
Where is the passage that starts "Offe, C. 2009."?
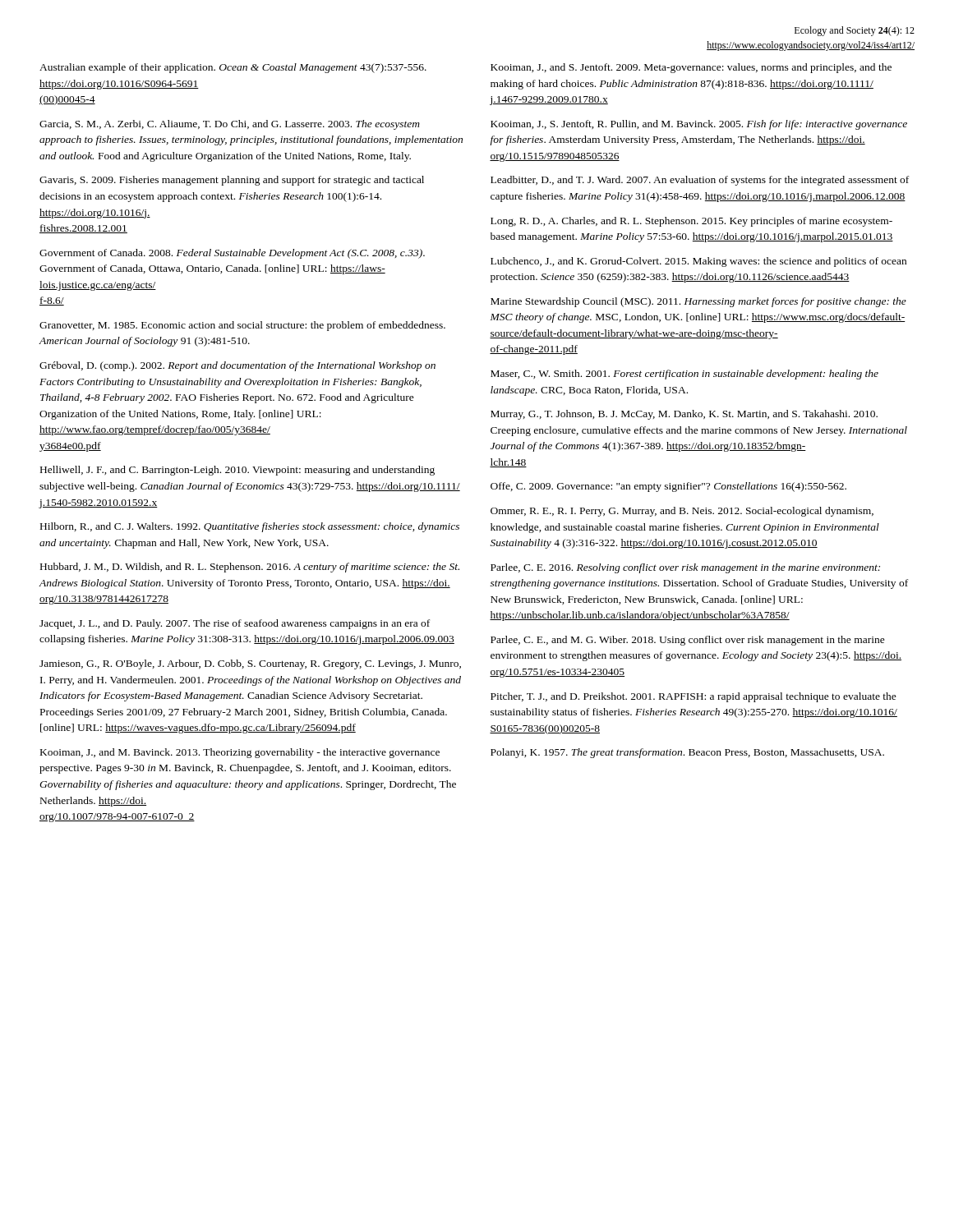(669, 486)
